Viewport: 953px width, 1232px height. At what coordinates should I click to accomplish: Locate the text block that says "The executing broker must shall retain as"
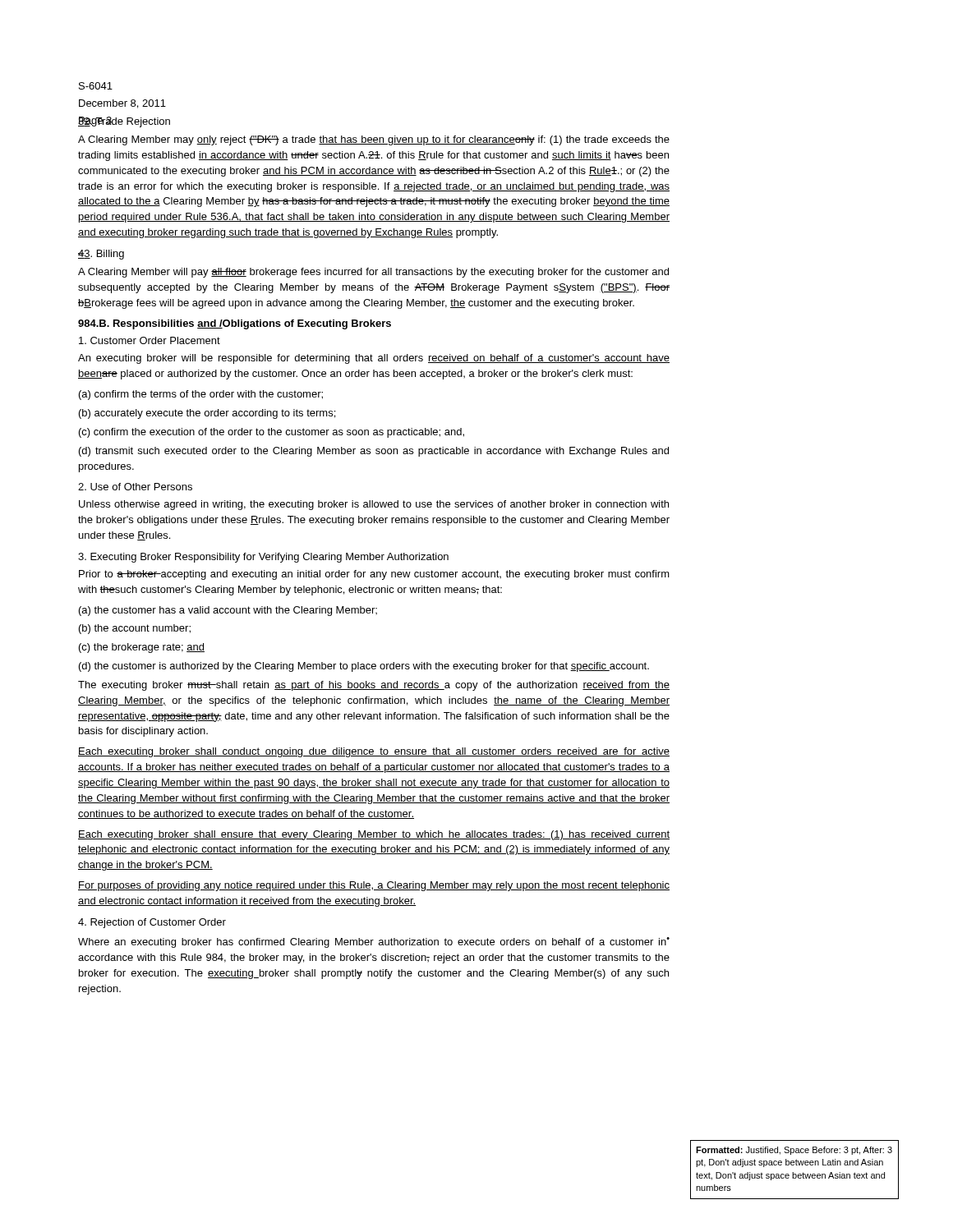coord(374,709)
